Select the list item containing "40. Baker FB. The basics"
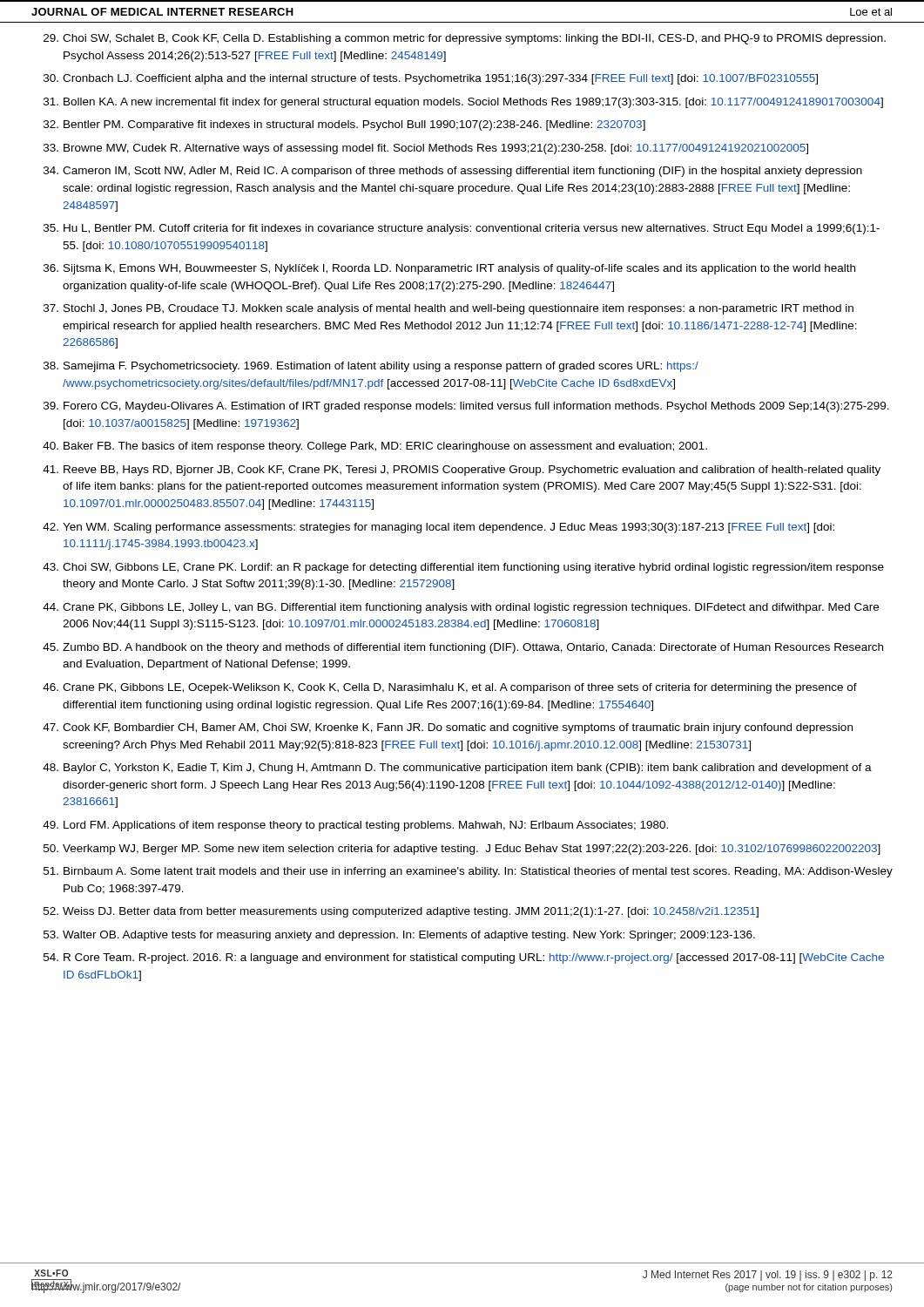 point(462,446)
